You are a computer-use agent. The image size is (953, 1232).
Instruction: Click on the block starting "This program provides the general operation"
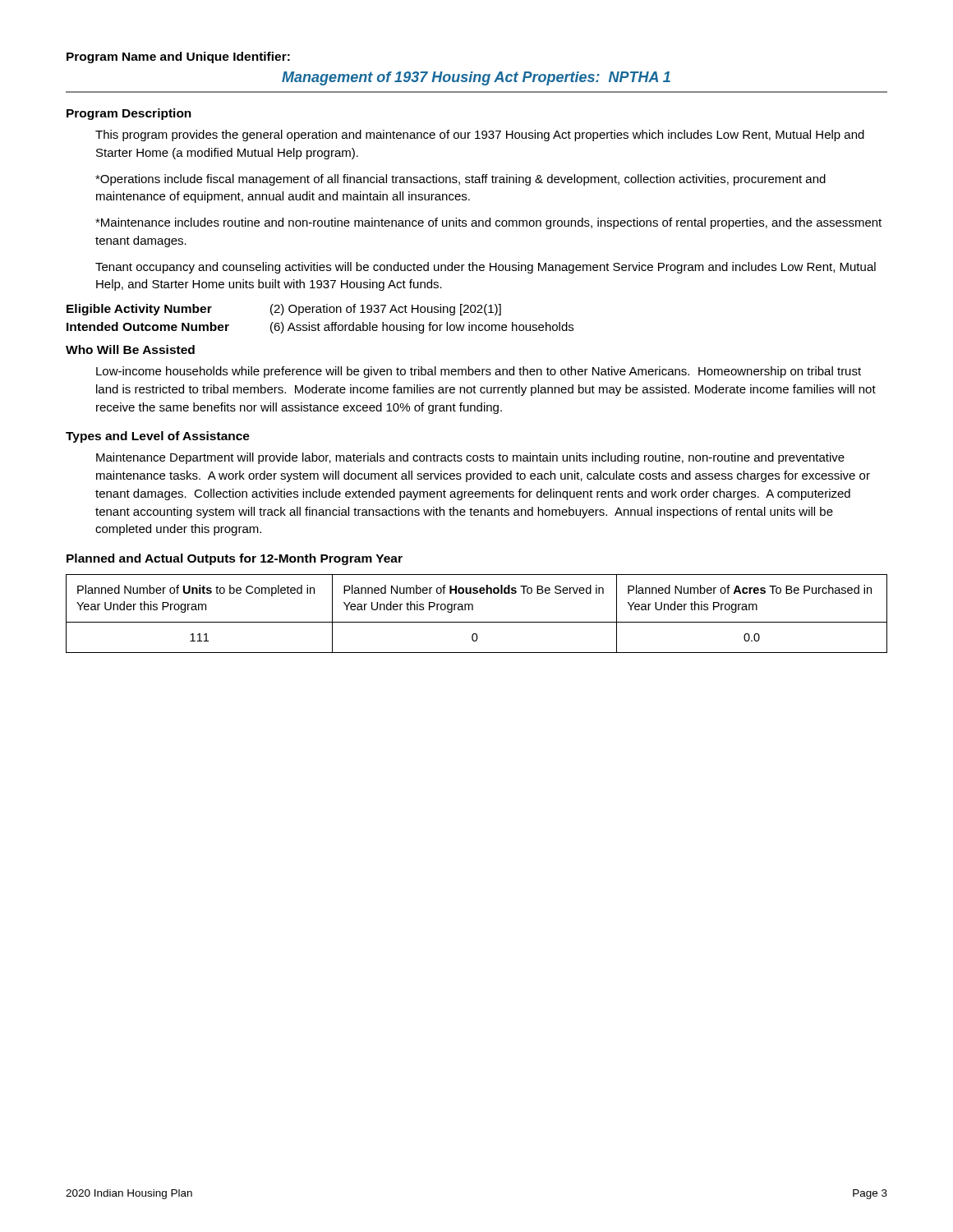coord(480,143)
